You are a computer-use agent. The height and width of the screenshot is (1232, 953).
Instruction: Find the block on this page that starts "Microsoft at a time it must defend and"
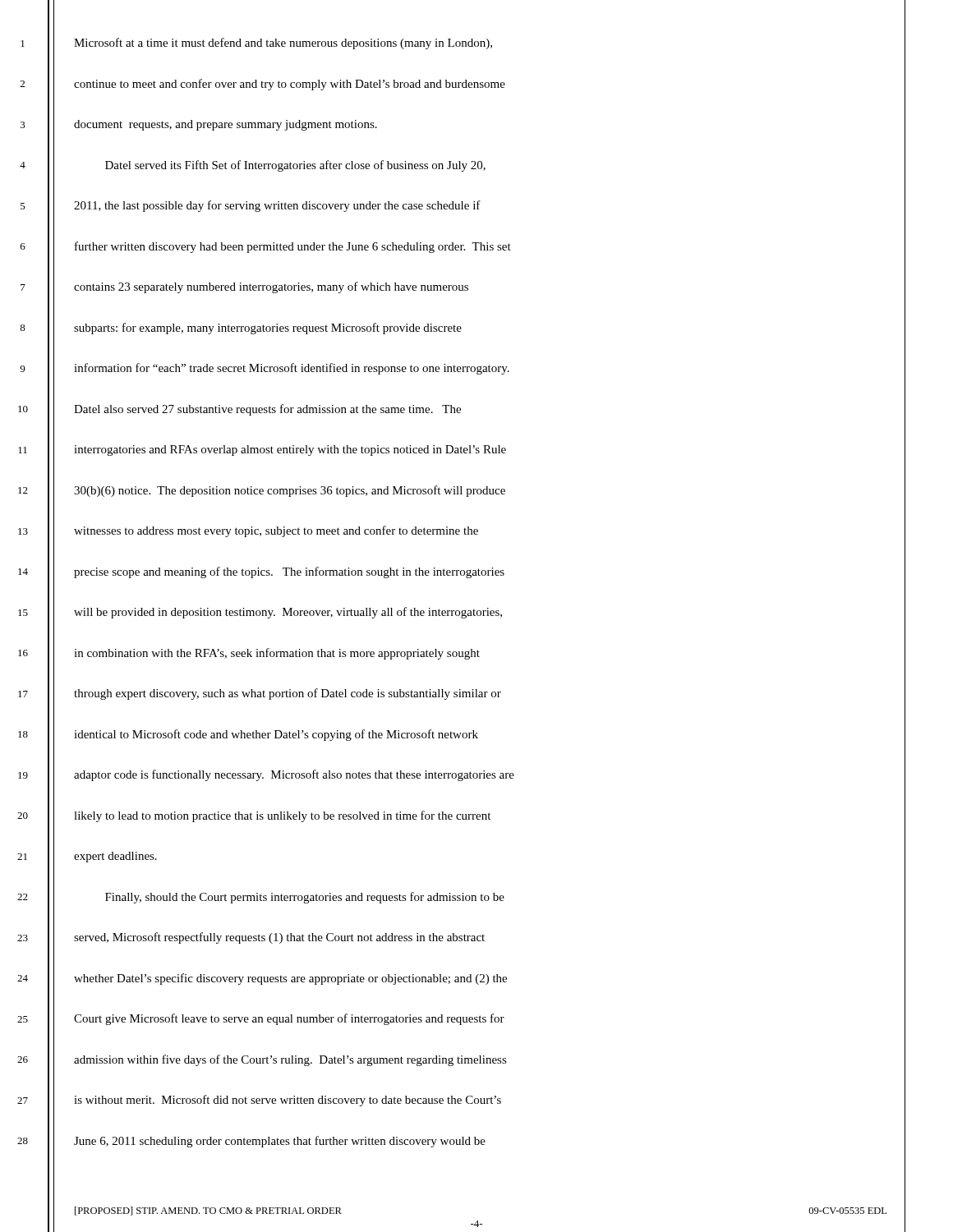(x=283, y=43)
